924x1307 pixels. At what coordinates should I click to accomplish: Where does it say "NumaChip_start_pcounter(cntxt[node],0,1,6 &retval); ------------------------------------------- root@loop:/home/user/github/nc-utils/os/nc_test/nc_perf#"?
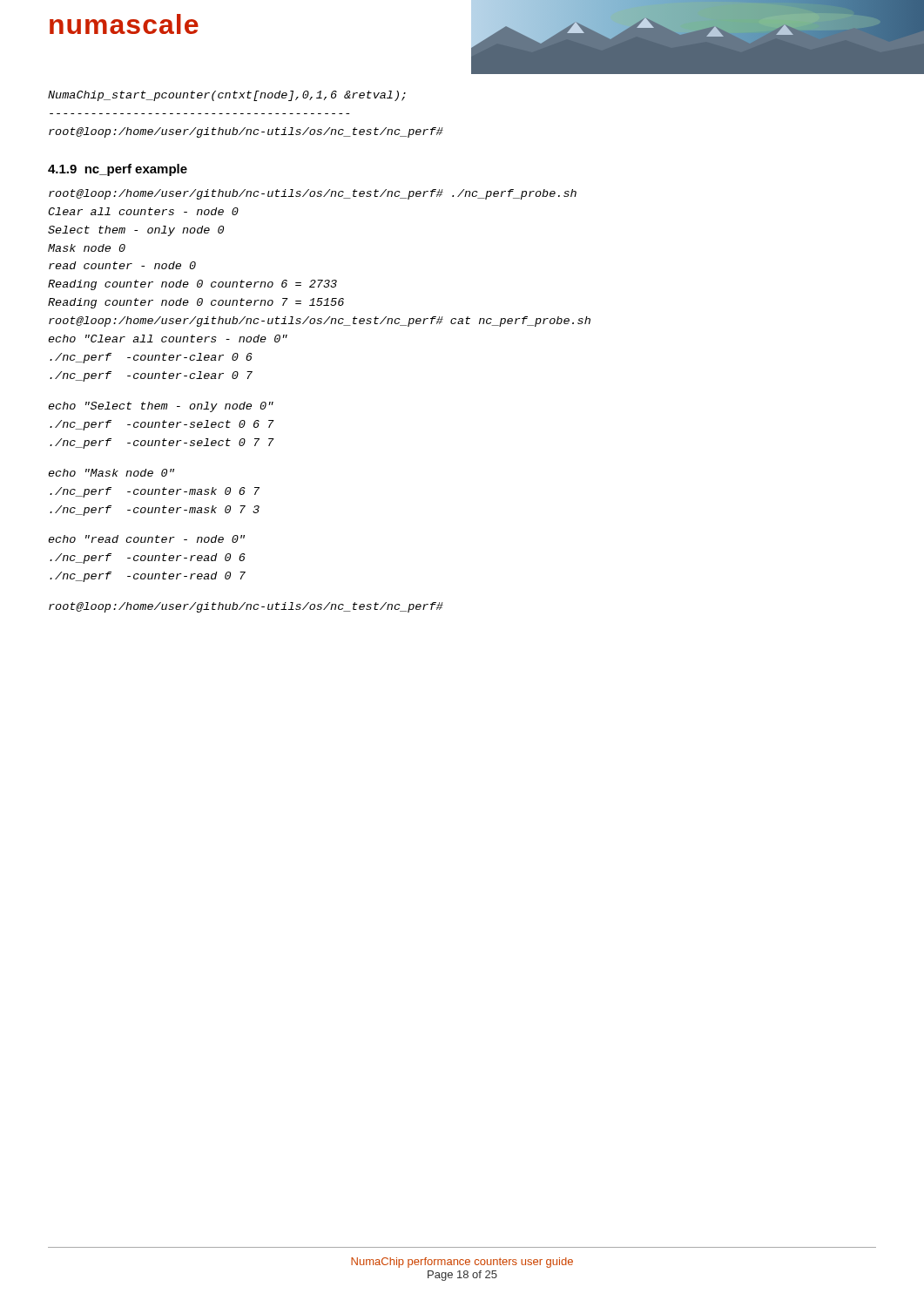pos(227,96)
